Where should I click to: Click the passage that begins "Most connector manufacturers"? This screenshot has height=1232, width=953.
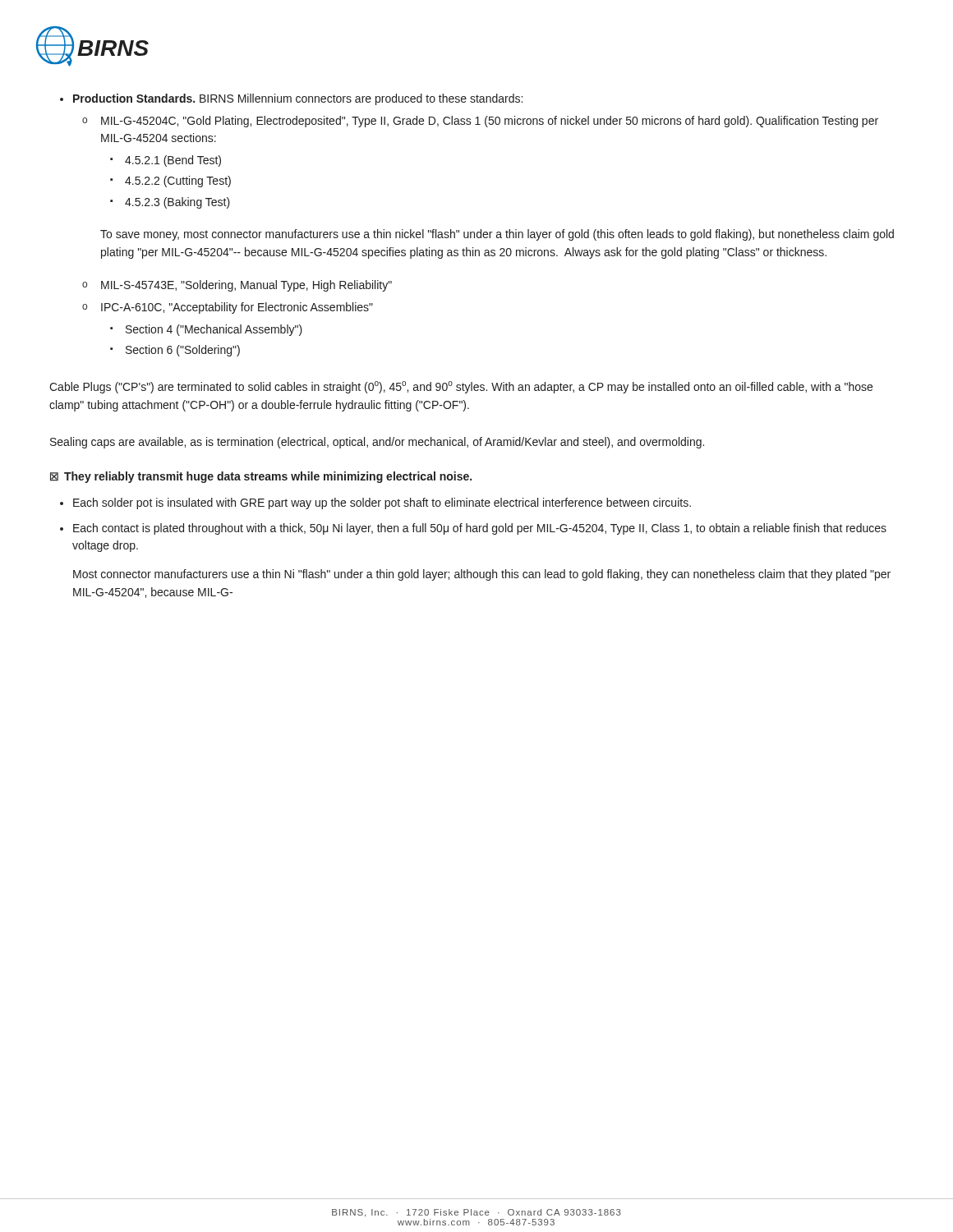[482, 583]
